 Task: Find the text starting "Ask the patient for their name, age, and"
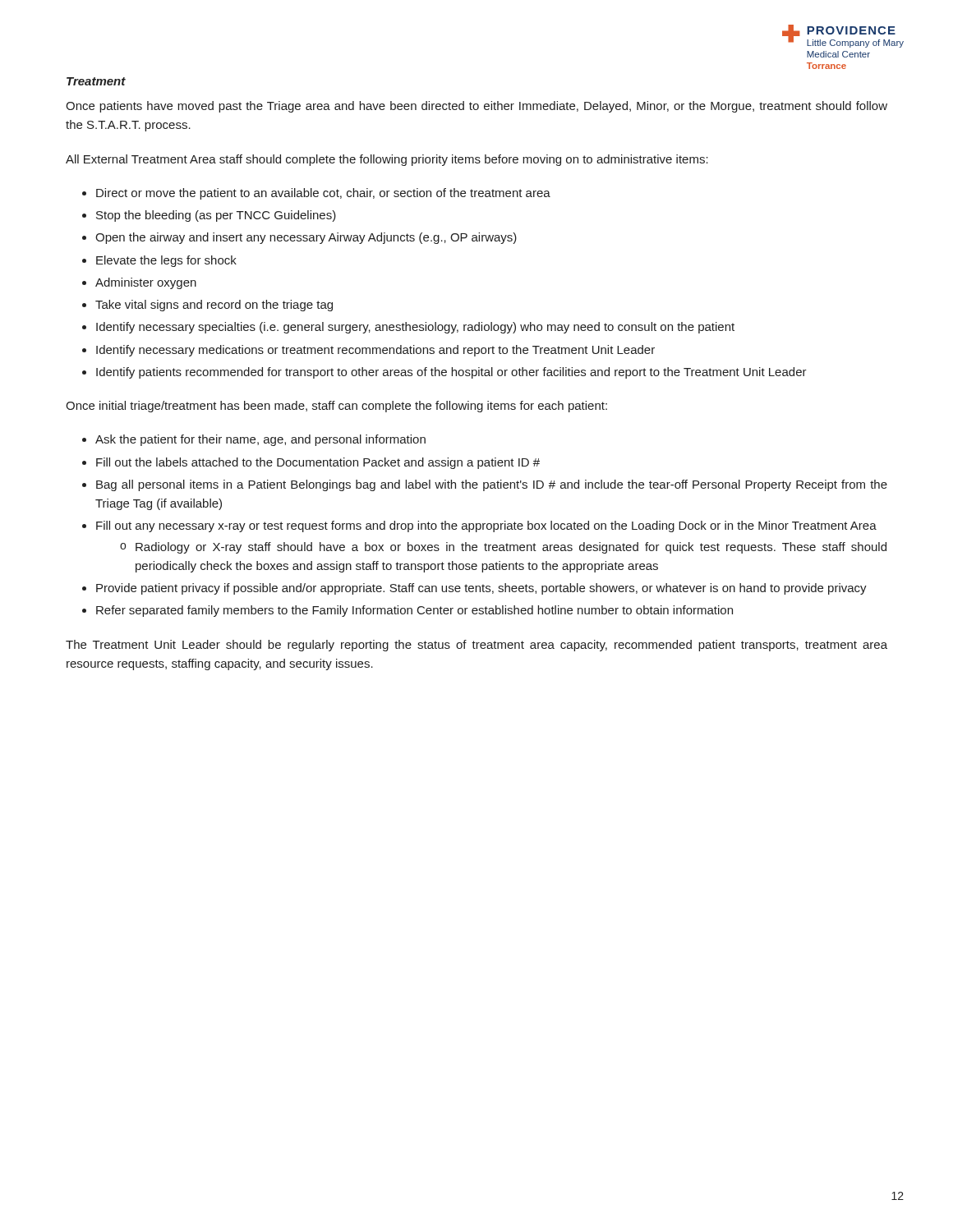coord(261,439)
